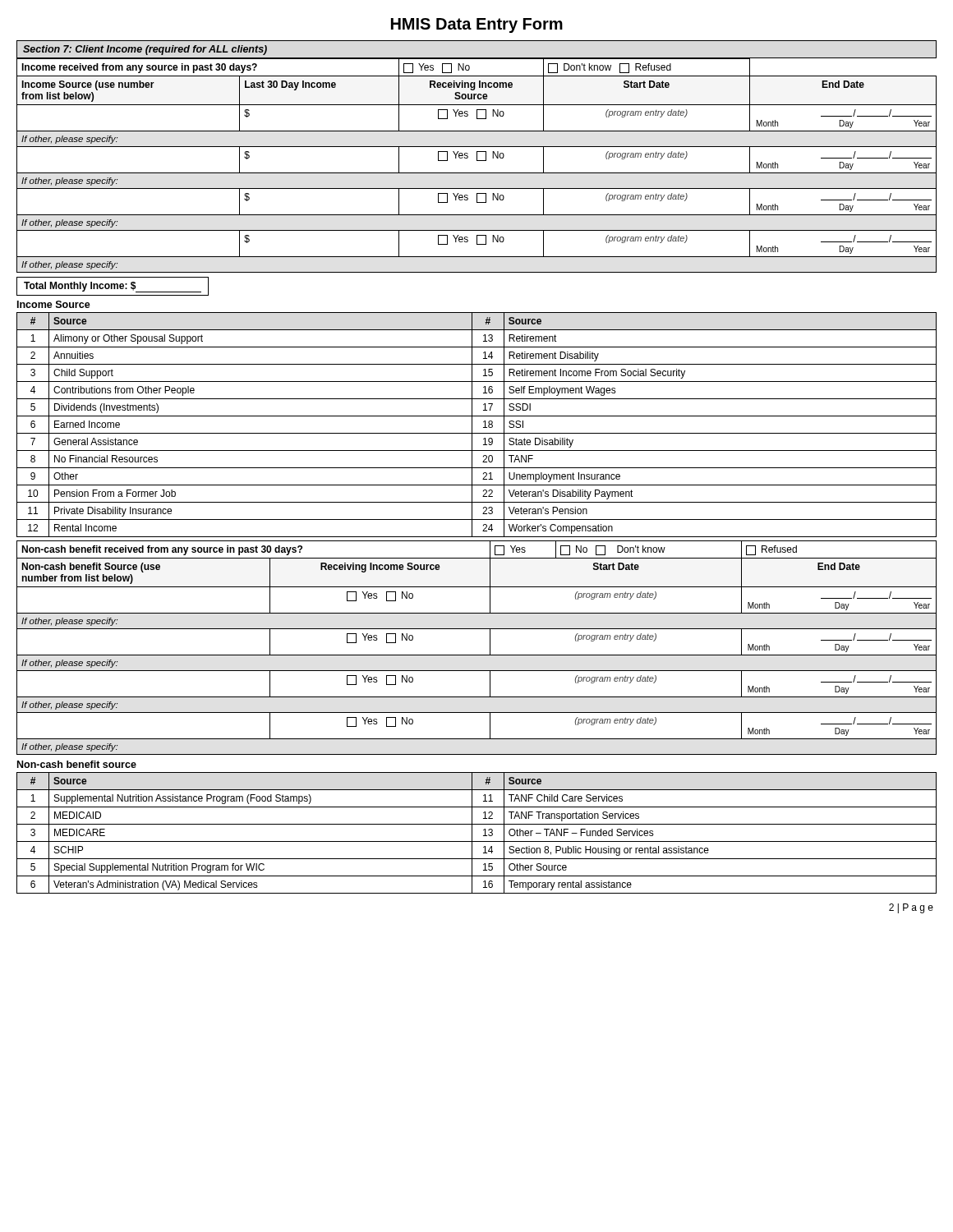Select the element starting "Section 7: Client Income (required for ALL clients)"
The width and height of the screenshot is (953, 1232).
[x=145, y=49]
